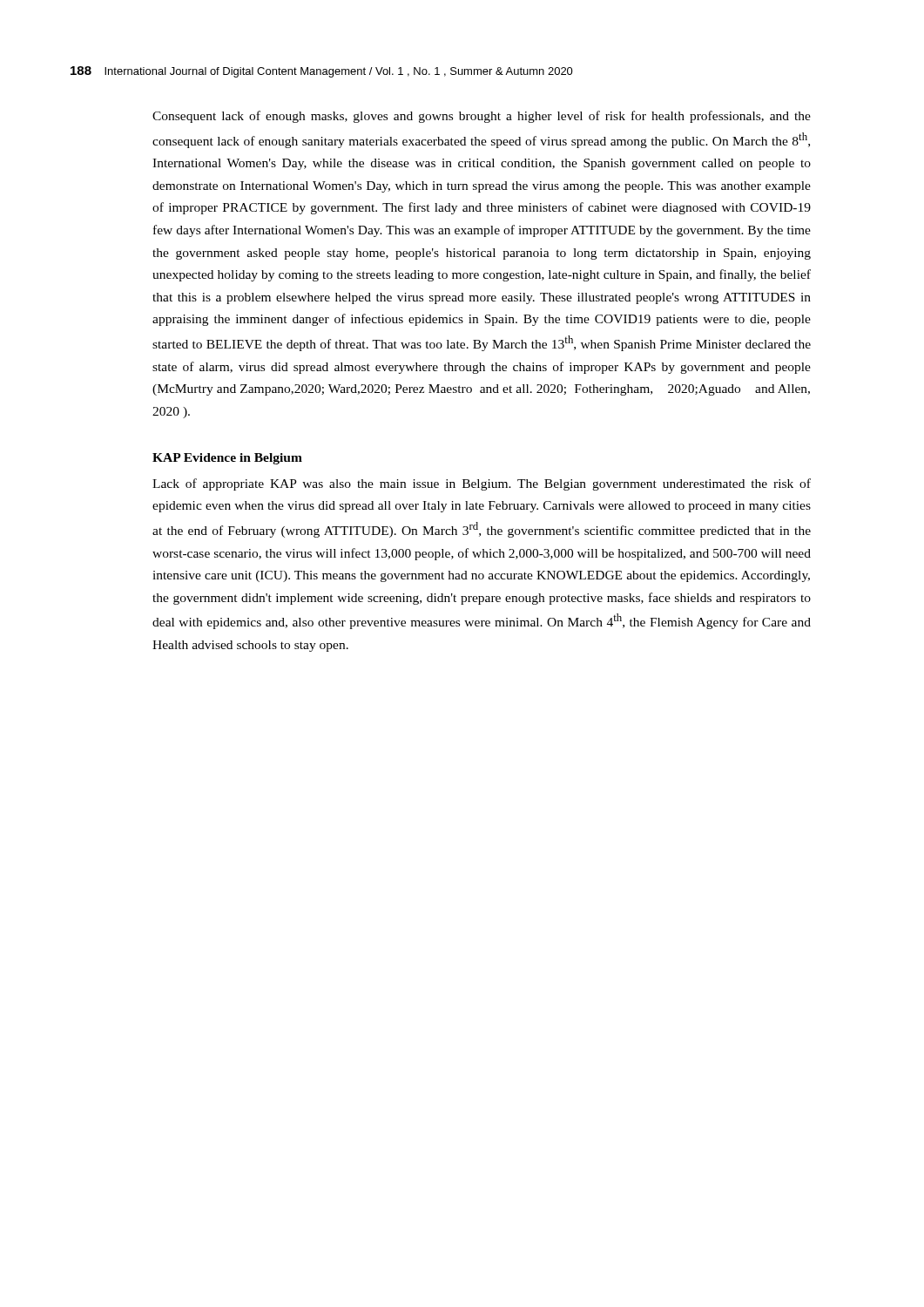Image resolution: width=924 pixels, height=1307 pixels.
Task: Where is the passage that starts "Consequent lack of enough masks,"?
Action: (482, 263)
